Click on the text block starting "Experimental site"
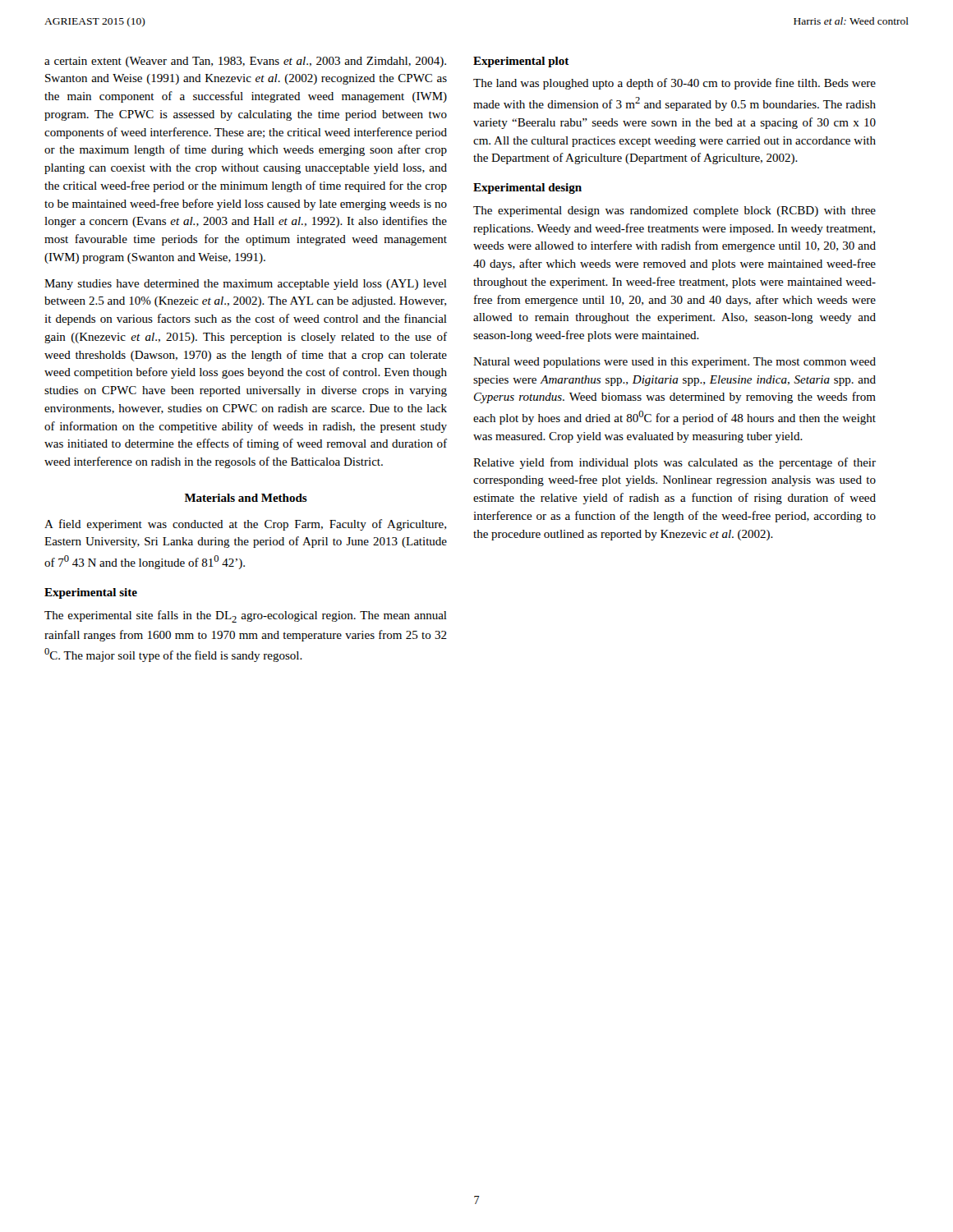This screenshot has height=1232, width=953. coord(91,592)
